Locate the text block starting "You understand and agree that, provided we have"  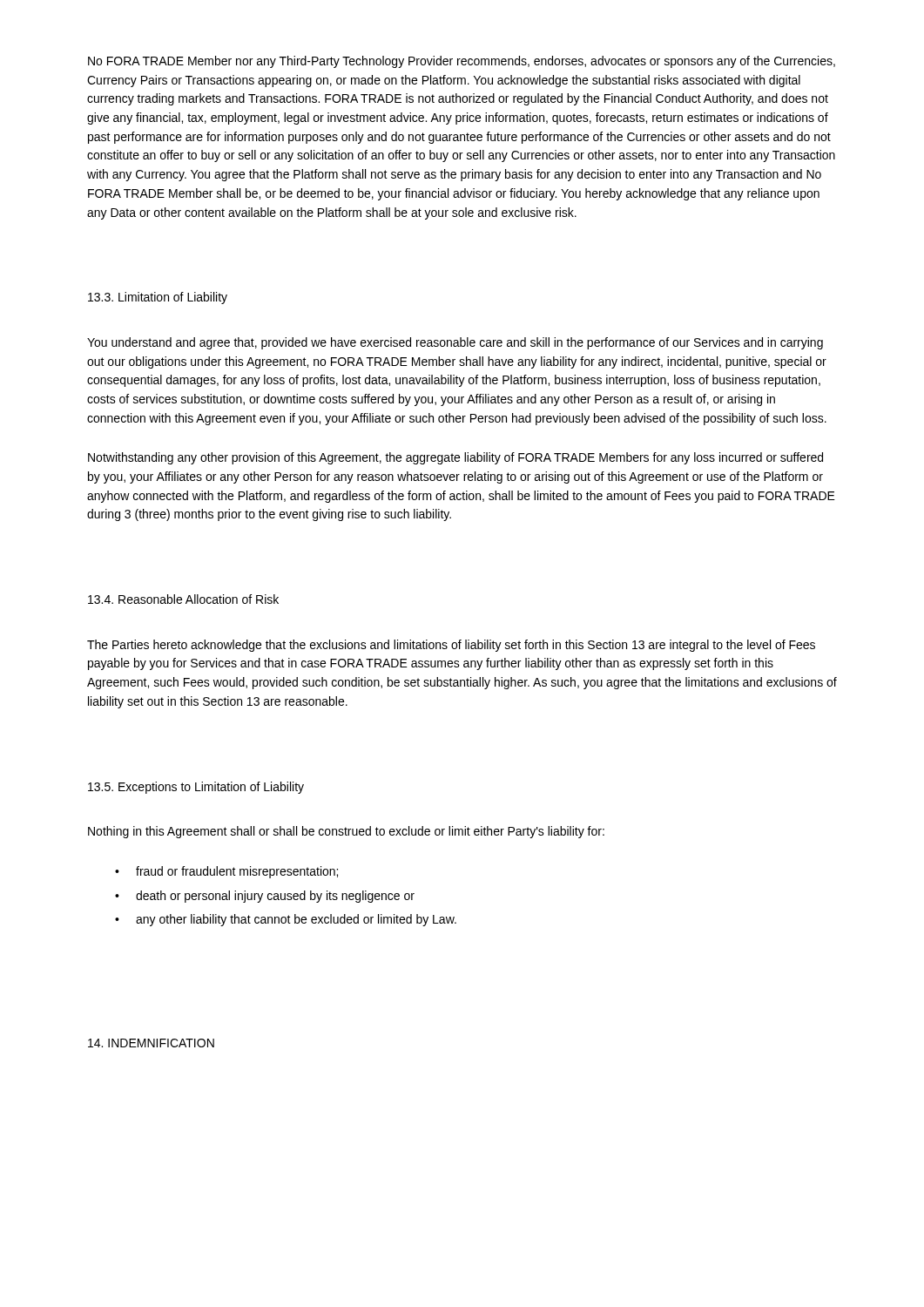coord(457,380)
